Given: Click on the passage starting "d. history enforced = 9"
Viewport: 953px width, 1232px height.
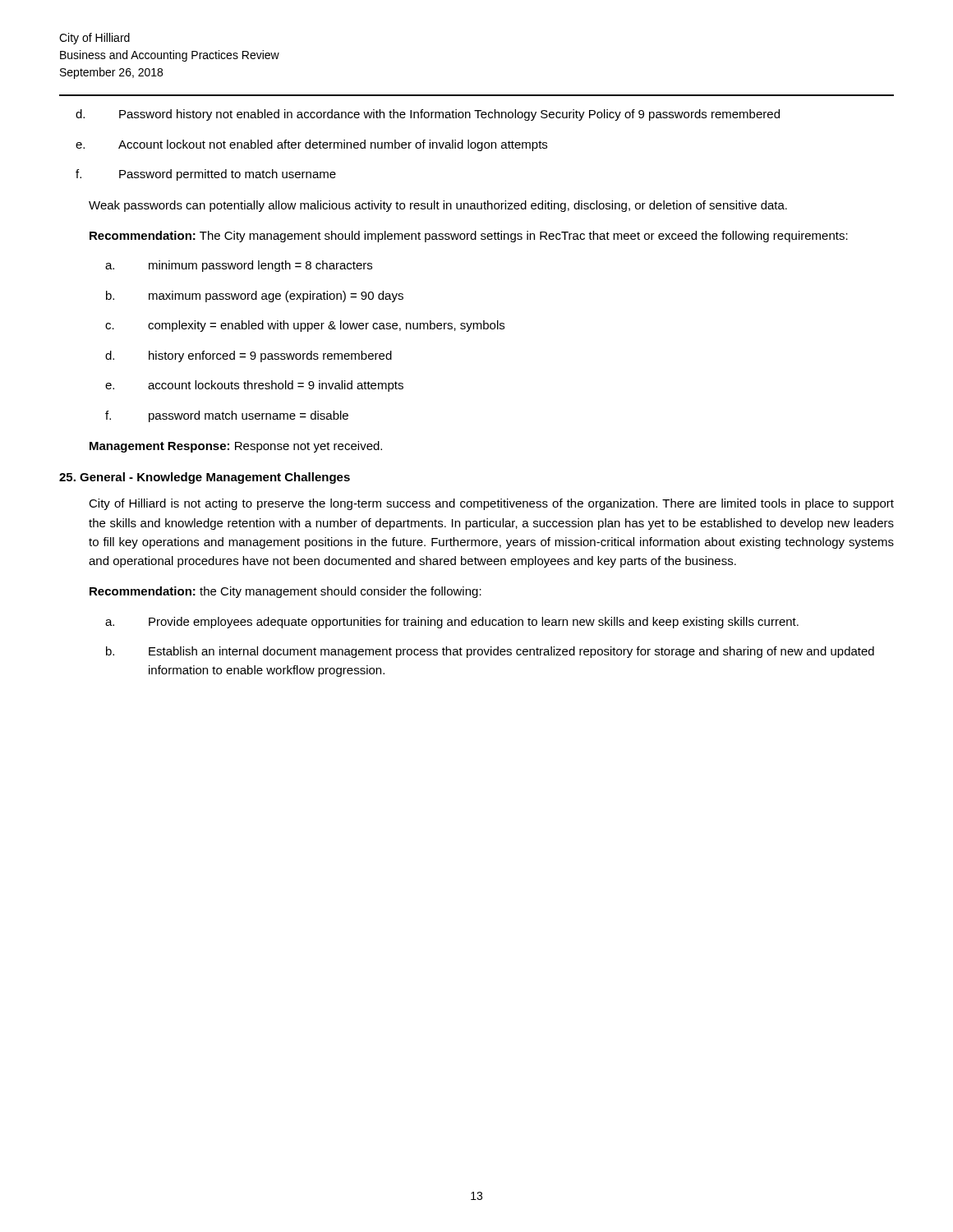Looking at the screenshot, I should 249,356.
